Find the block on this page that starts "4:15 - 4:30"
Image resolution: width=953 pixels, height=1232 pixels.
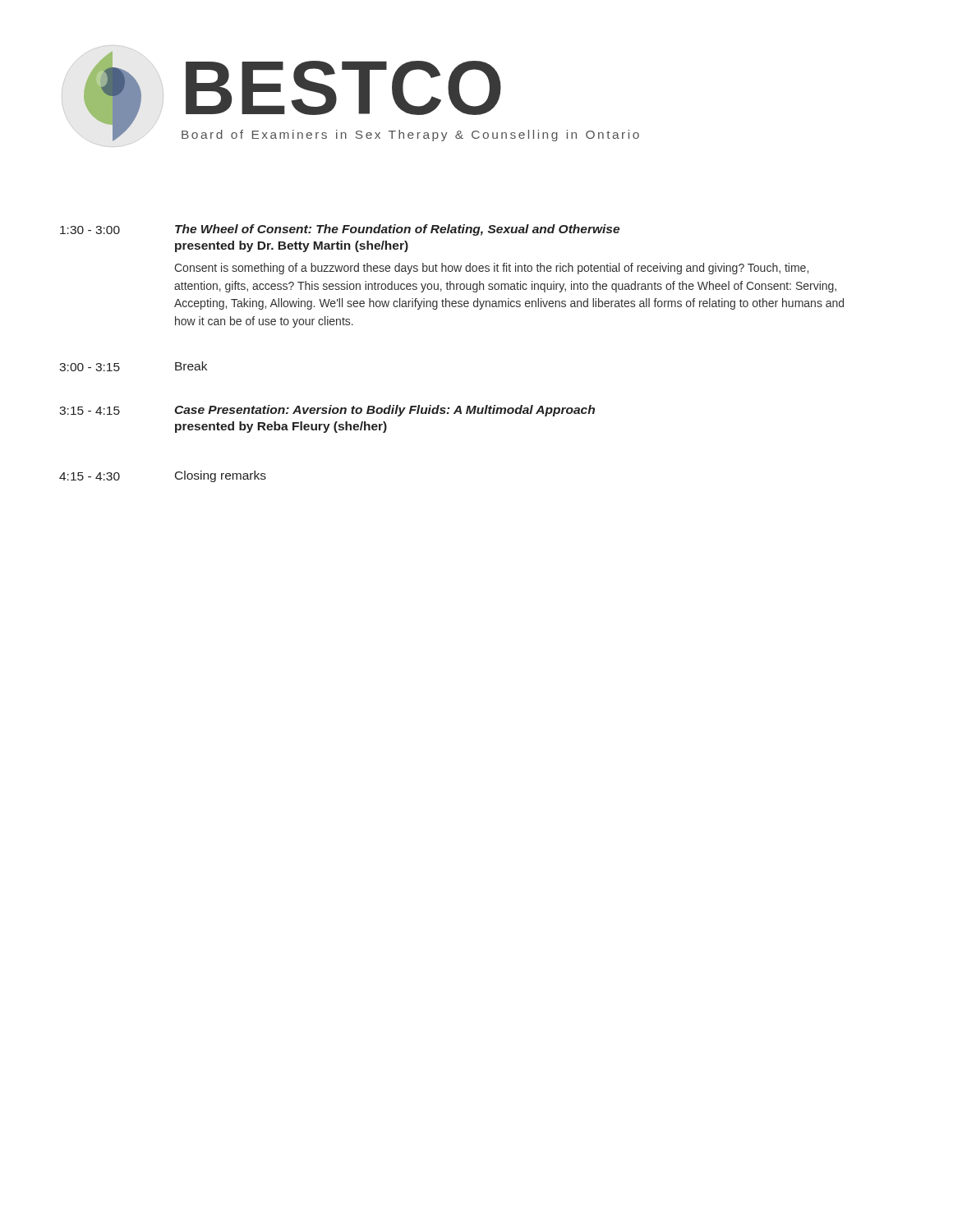[x=80, y=476]
